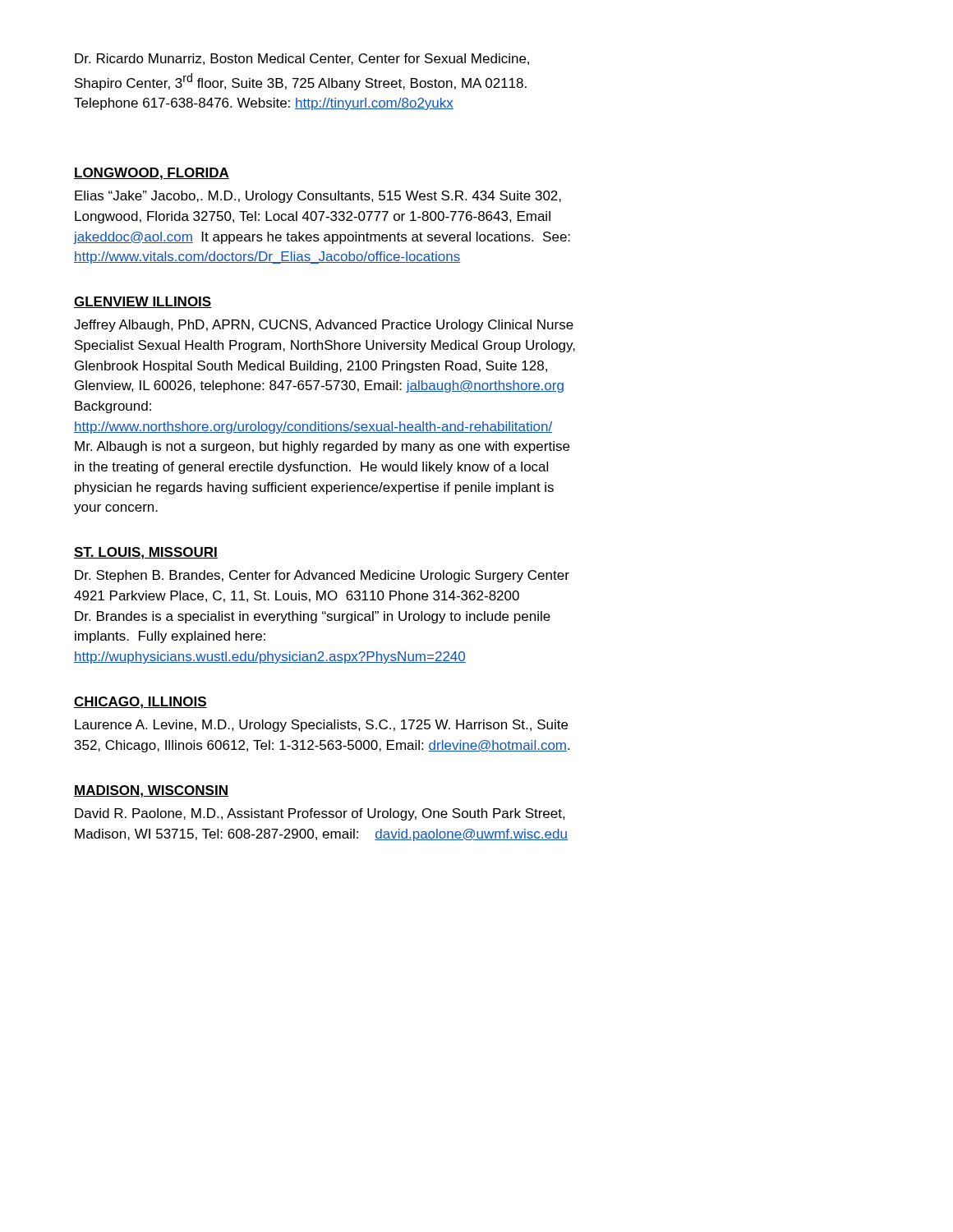Point to the text starting "Dr. Ricardo Munarriz, Boston"

(x=476, y=82)
